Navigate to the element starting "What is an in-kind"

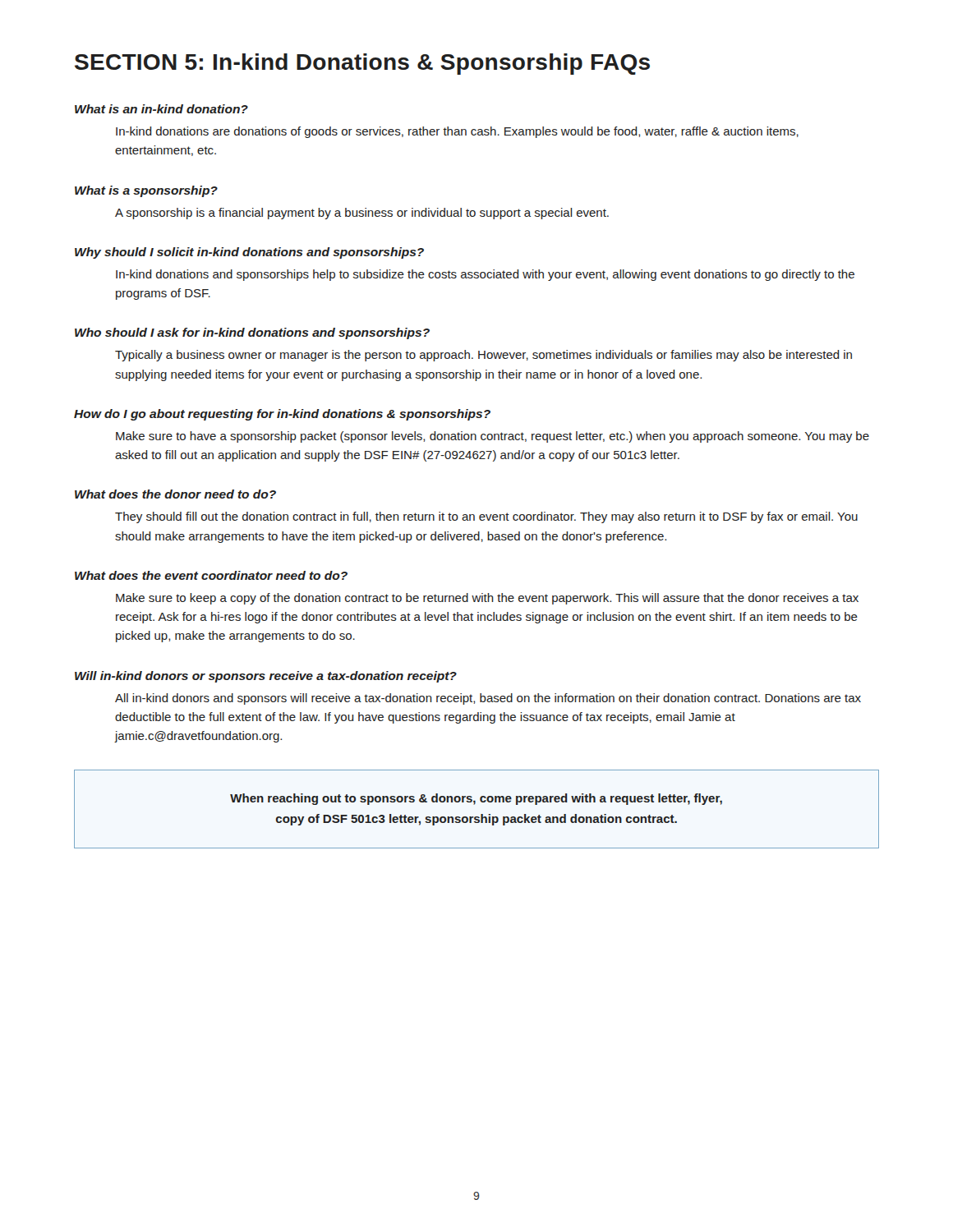476,131
